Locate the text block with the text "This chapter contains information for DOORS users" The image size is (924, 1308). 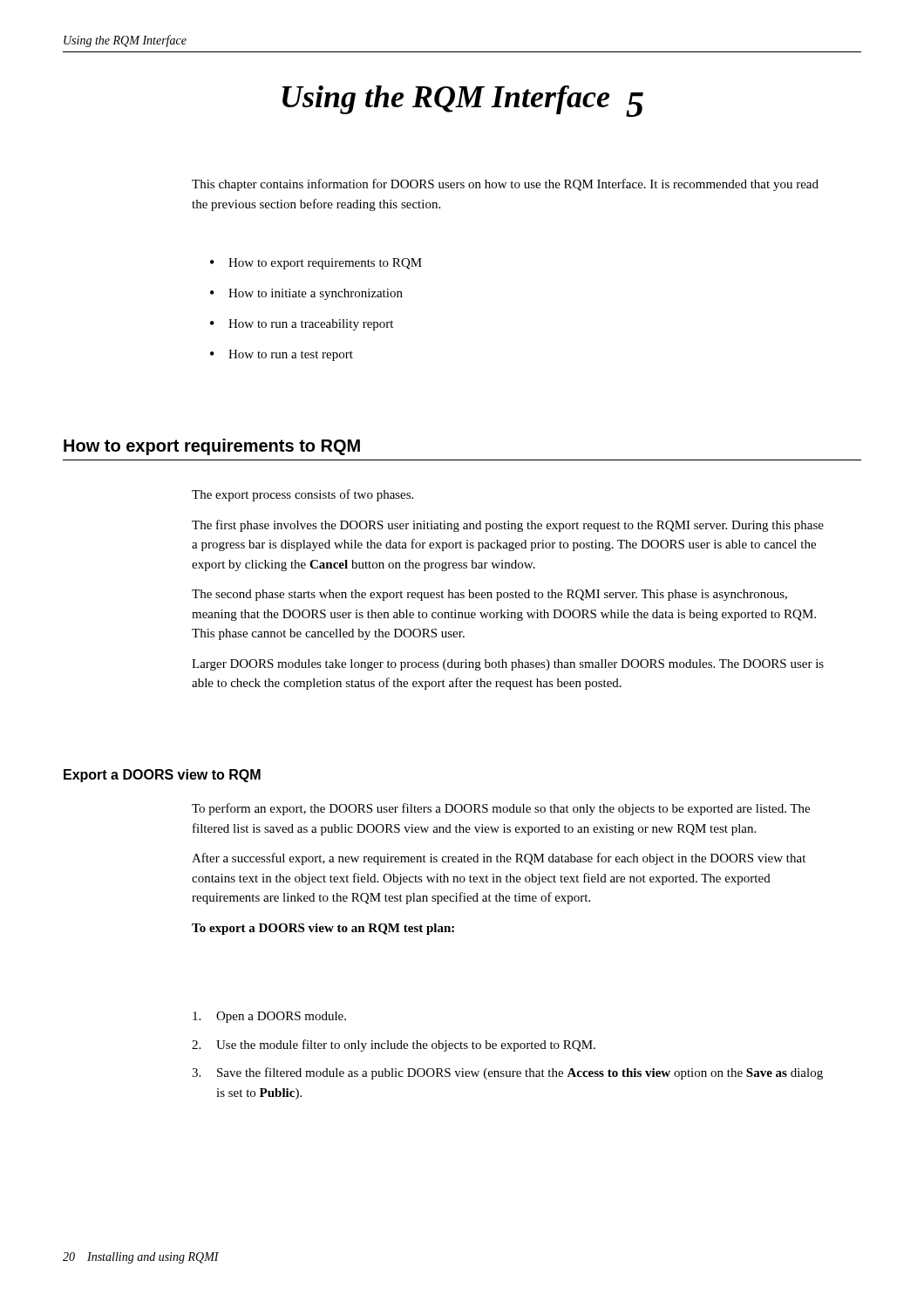click(x=505, y=194)
